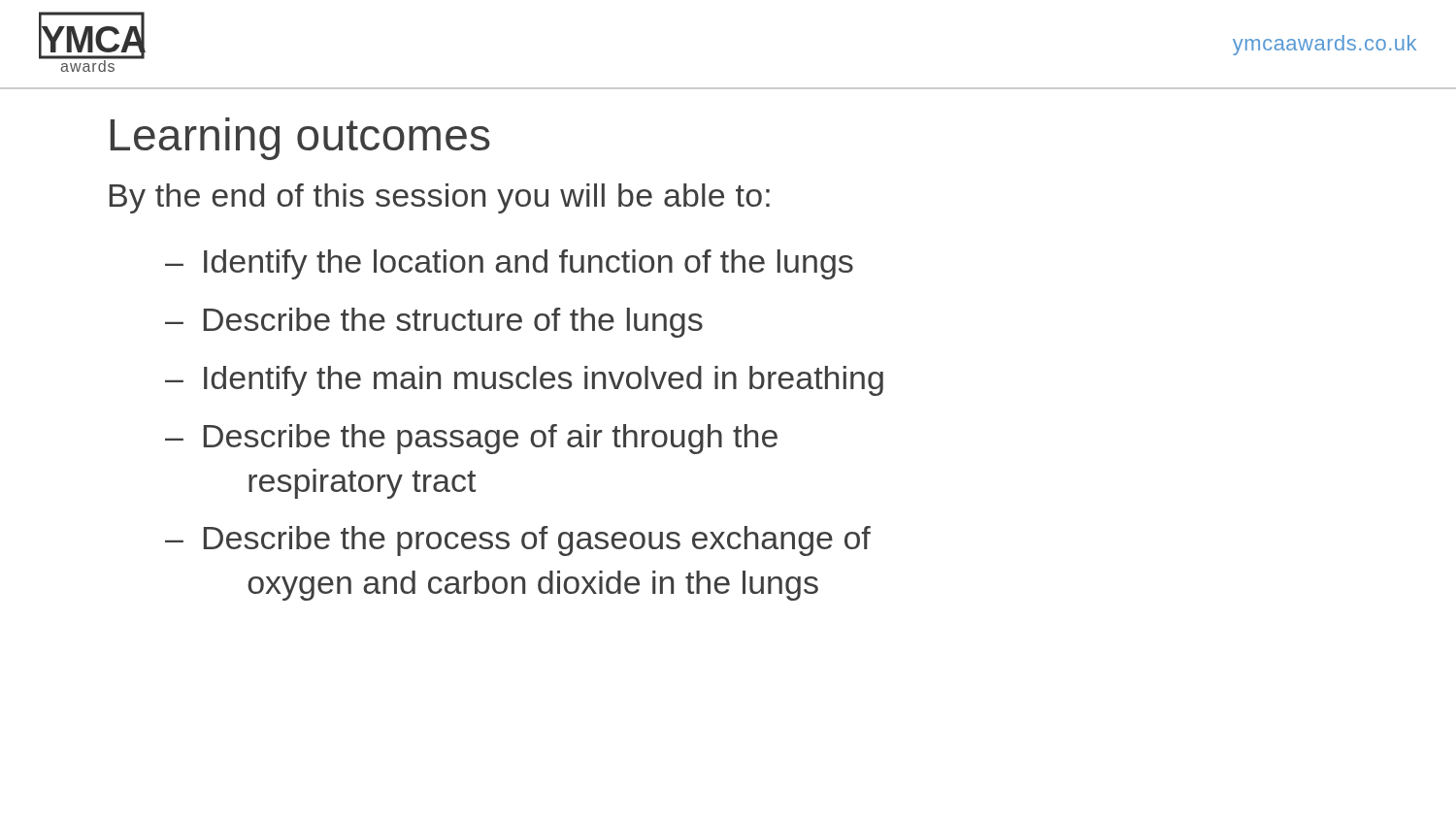Locate the region starting "By the end of this"
1456x819 pixels.
click(x=440, y=195)
